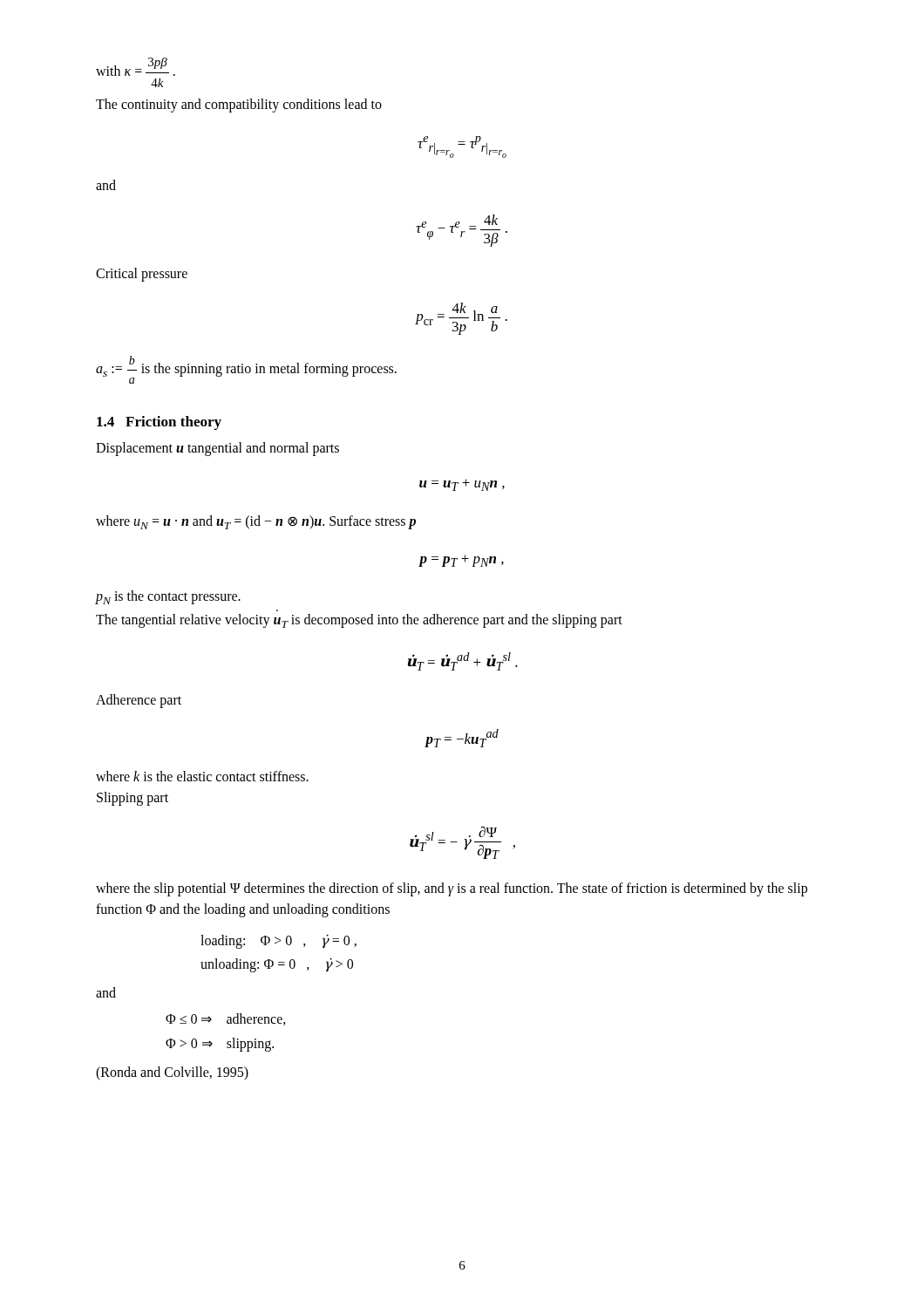Locate the text block starting "τeφ − τer = 4k3β ."

click(x=462, y=230)
